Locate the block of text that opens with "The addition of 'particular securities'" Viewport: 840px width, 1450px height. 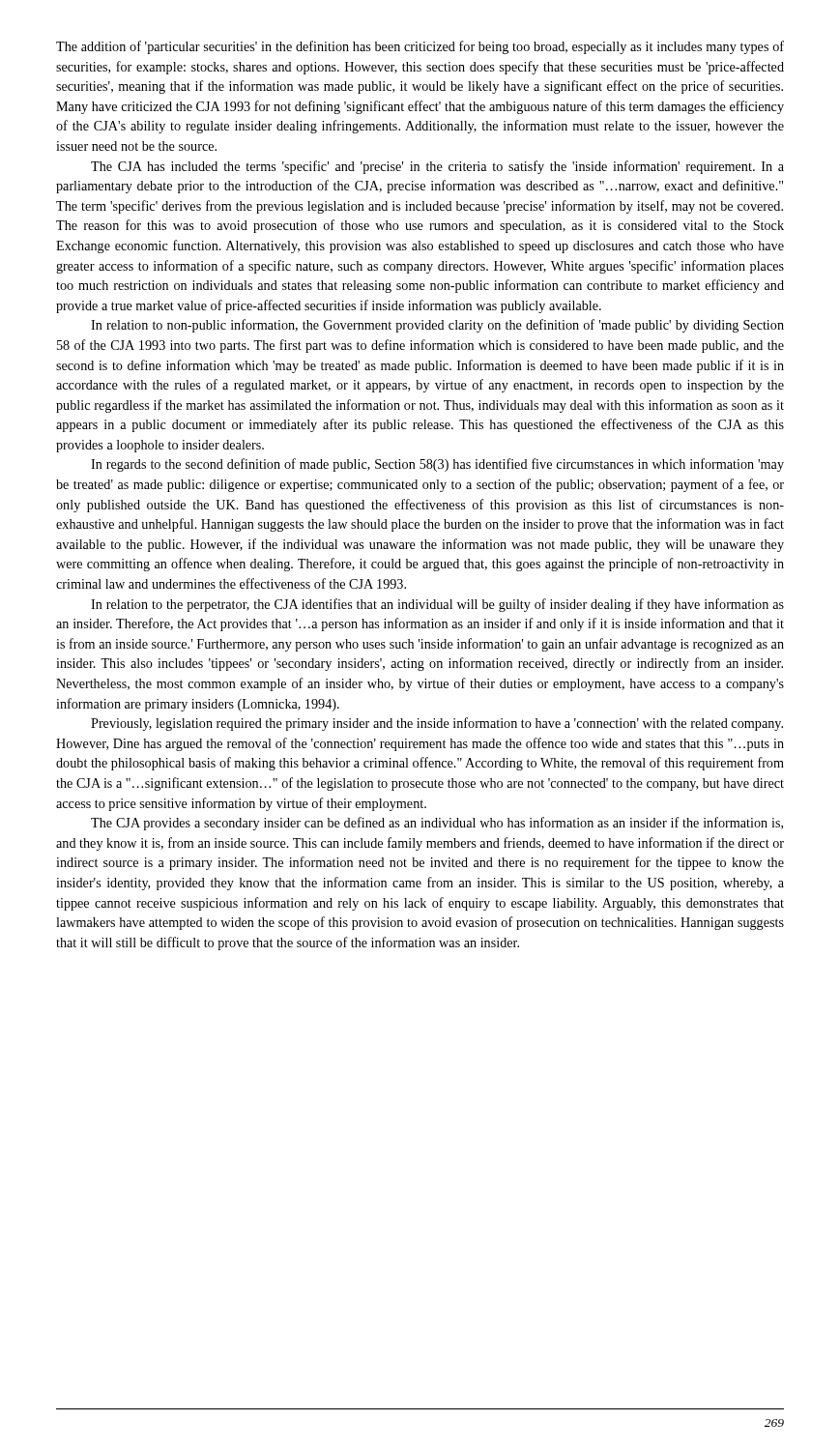click(420, 96)
